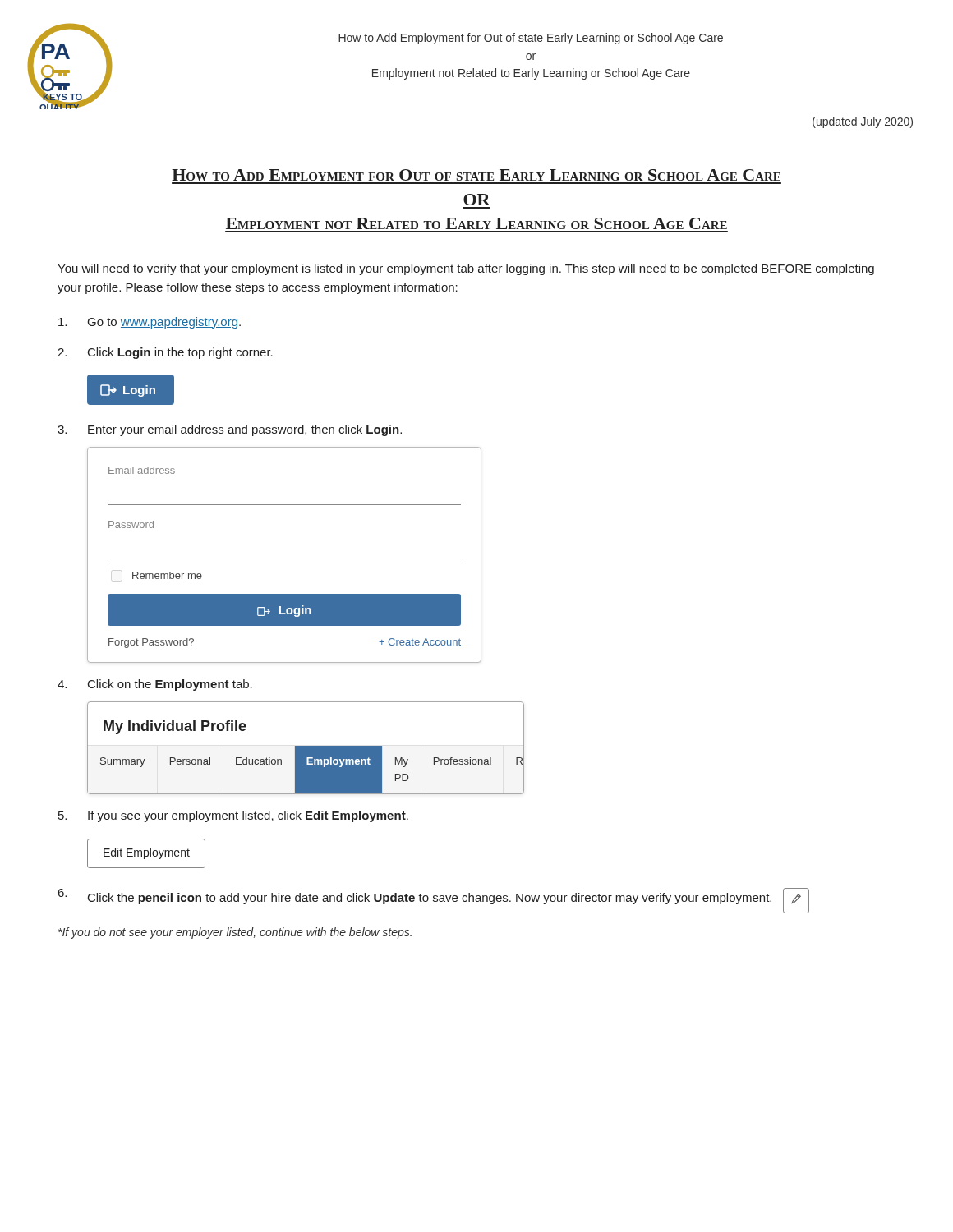The image size is (953, 1232).
Task: Click on the list item that reads "6. Click the pencil"
Action: pyautogui.click(x=476, y=898)
